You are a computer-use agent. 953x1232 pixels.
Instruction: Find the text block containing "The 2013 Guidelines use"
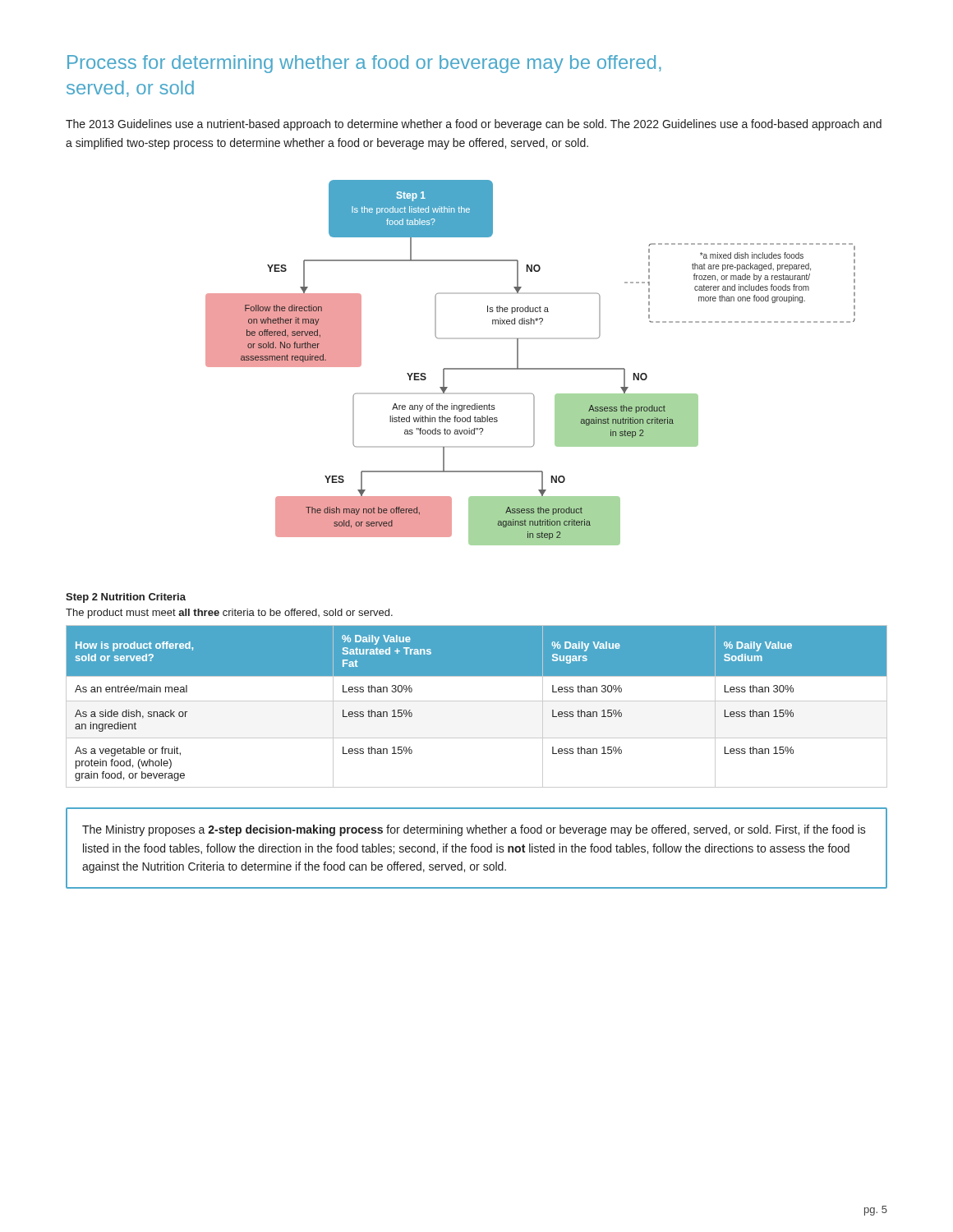point(474,134)
